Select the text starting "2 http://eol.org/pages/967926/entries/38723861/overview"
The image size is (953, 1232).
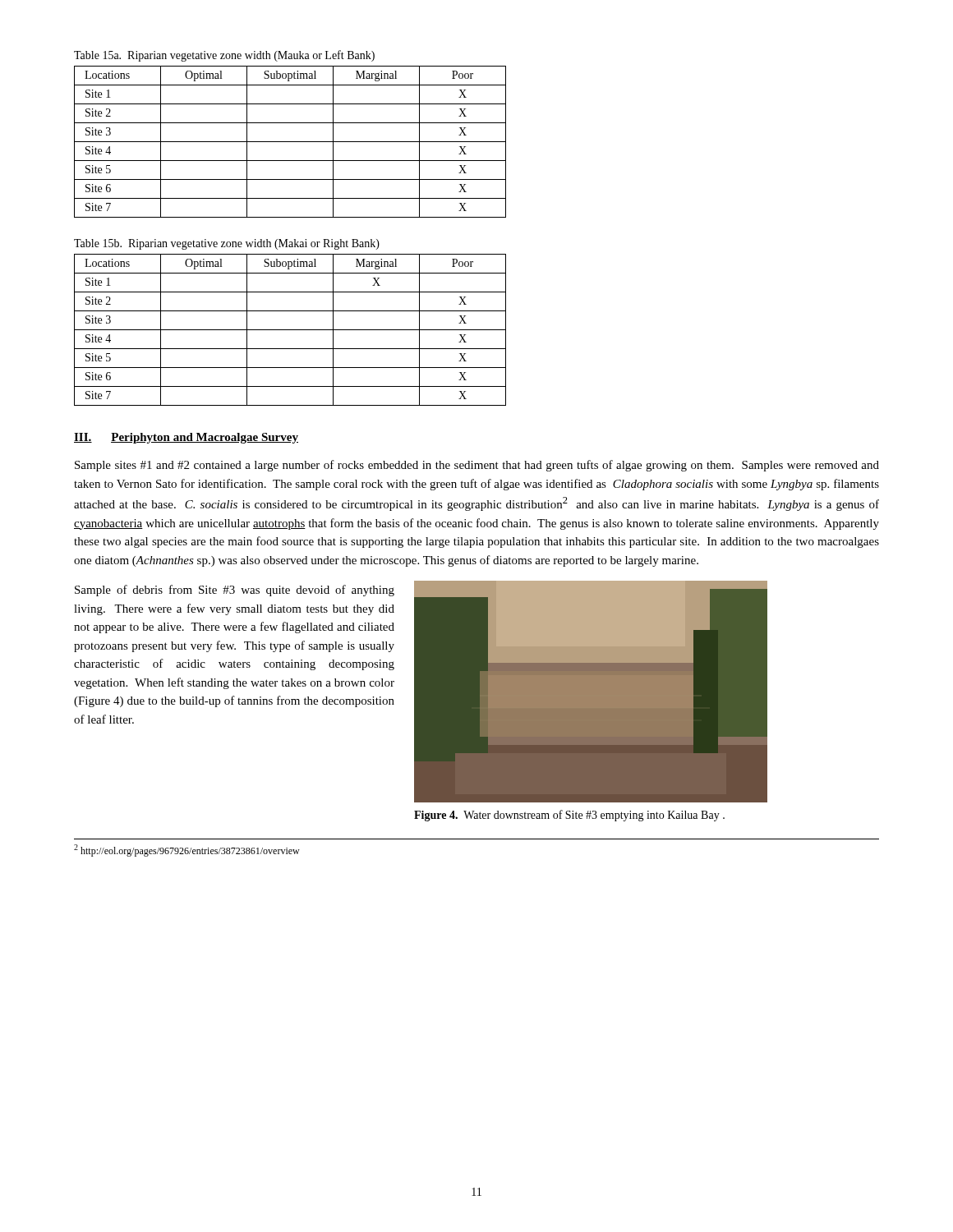187,850
